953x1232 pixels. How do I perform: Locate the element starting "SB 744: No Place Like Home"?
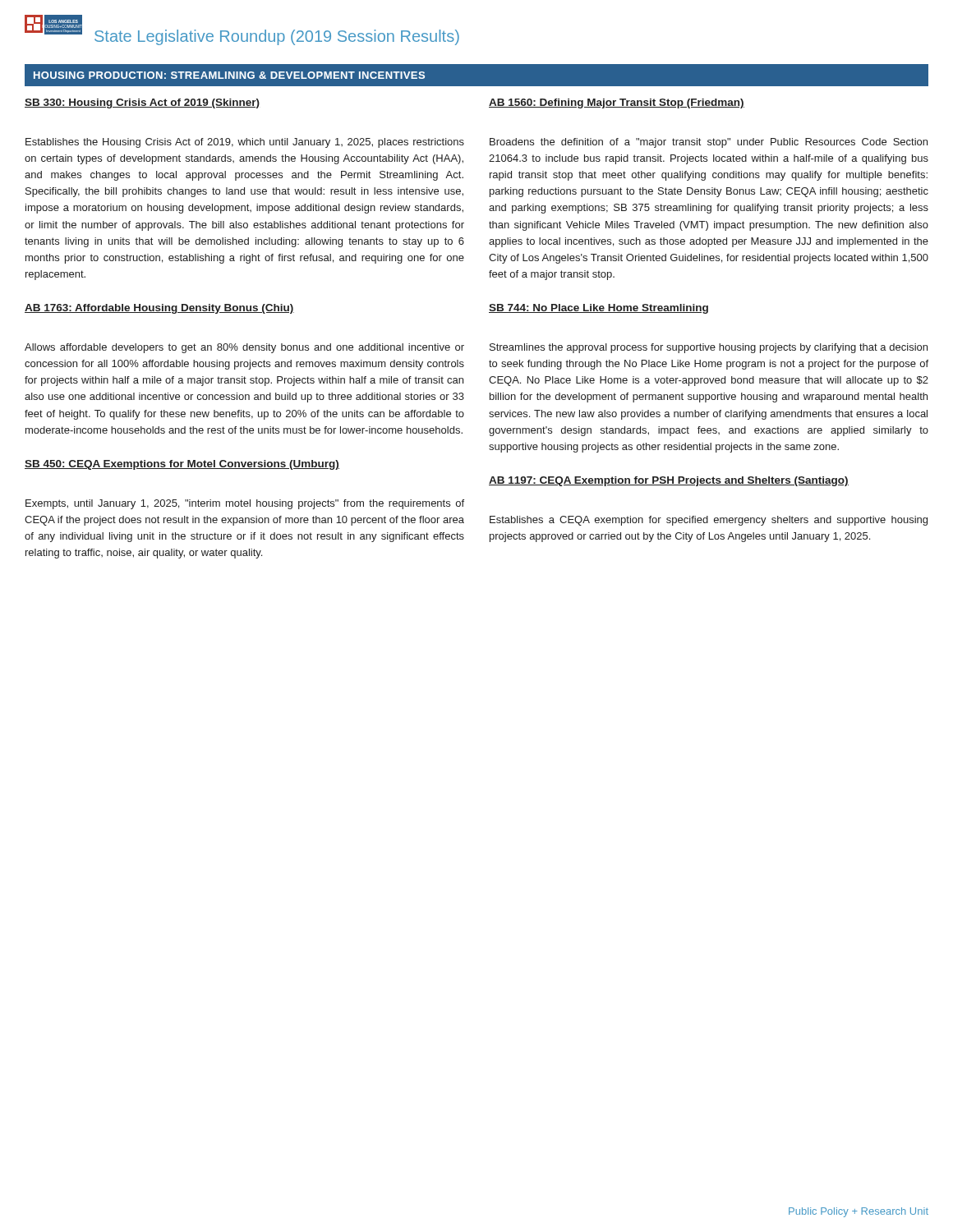[709, 308]
